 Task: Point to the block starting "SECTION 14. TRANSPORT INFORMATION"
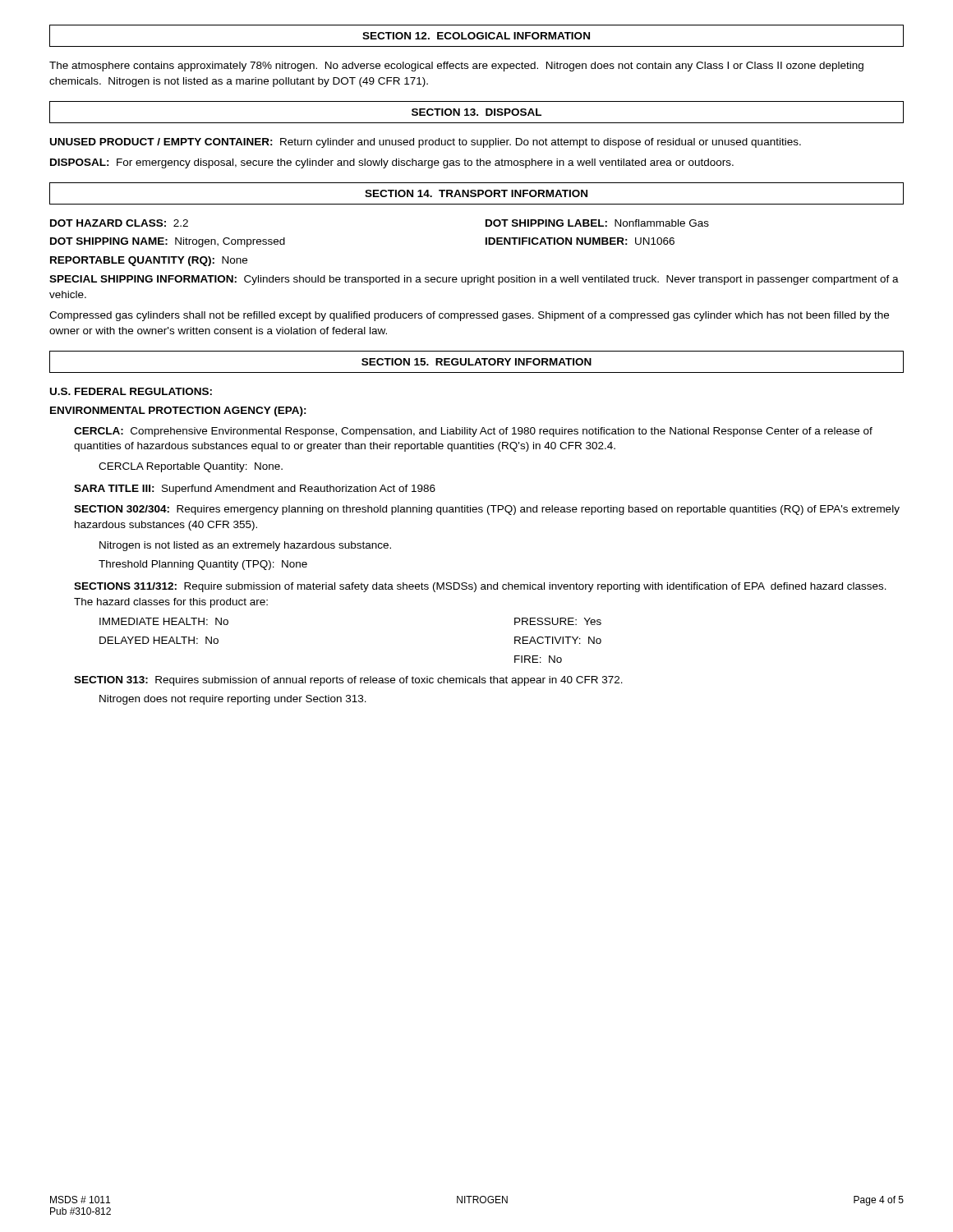476,193
